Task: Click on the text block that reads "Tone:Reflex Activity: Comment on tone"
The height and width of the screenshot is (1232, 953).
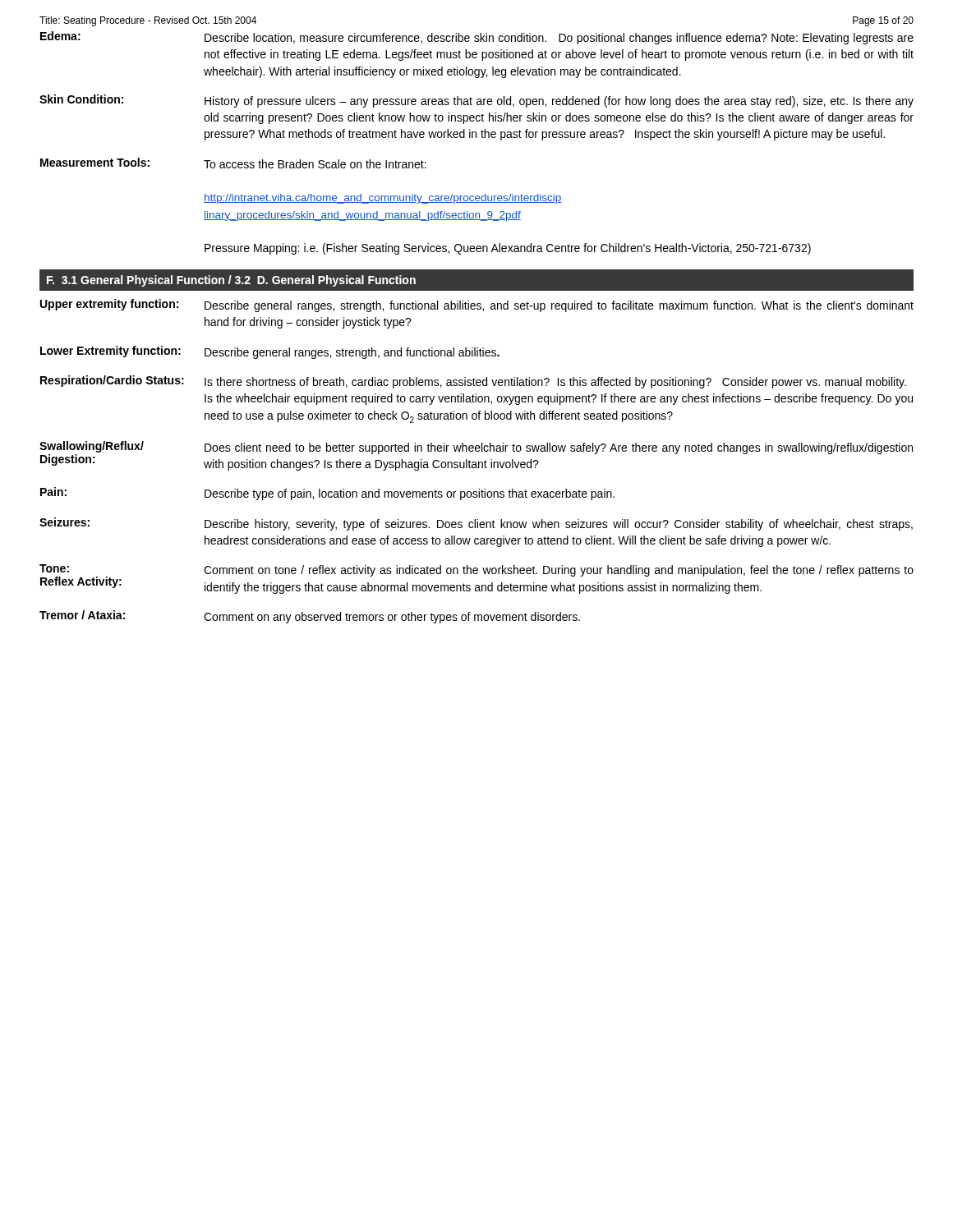Action: click(x=476, y=579)
